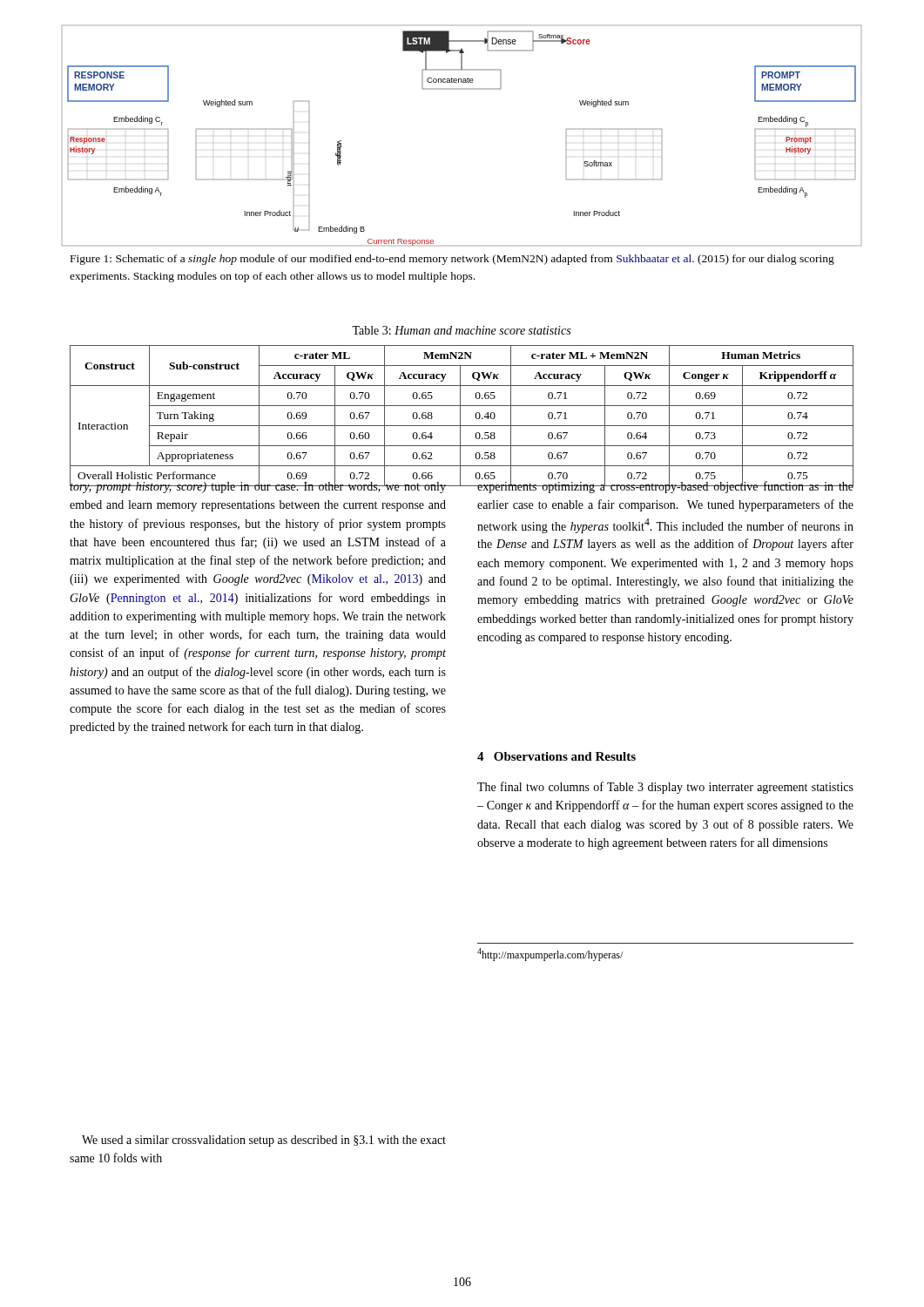Find the region starting "Table 3: Human"
This screenshot has width=924, height=1307.
[462, 331]
